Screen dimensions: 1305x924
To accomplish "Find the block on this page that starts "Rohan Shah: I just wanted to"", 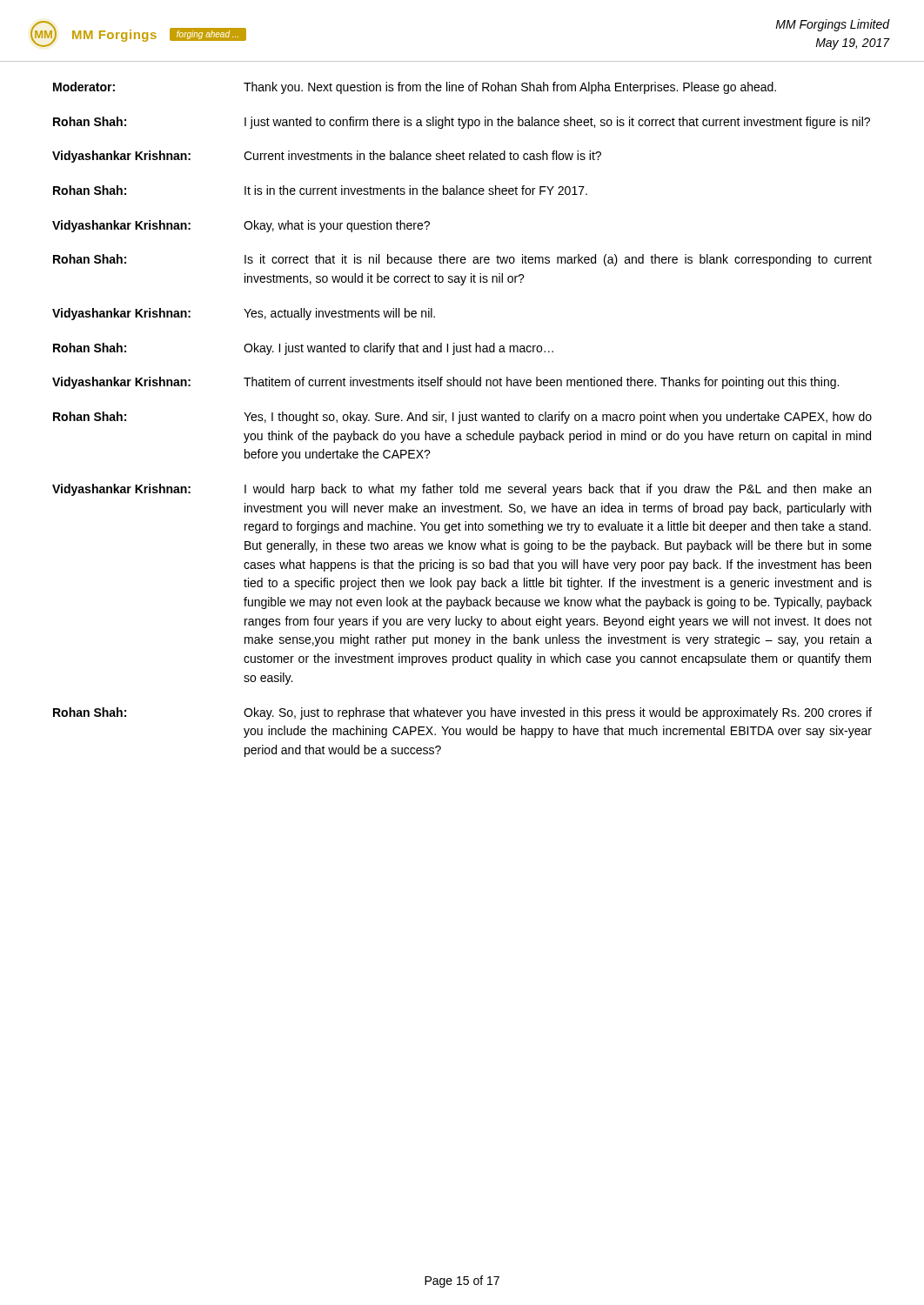I will [462, 122].
